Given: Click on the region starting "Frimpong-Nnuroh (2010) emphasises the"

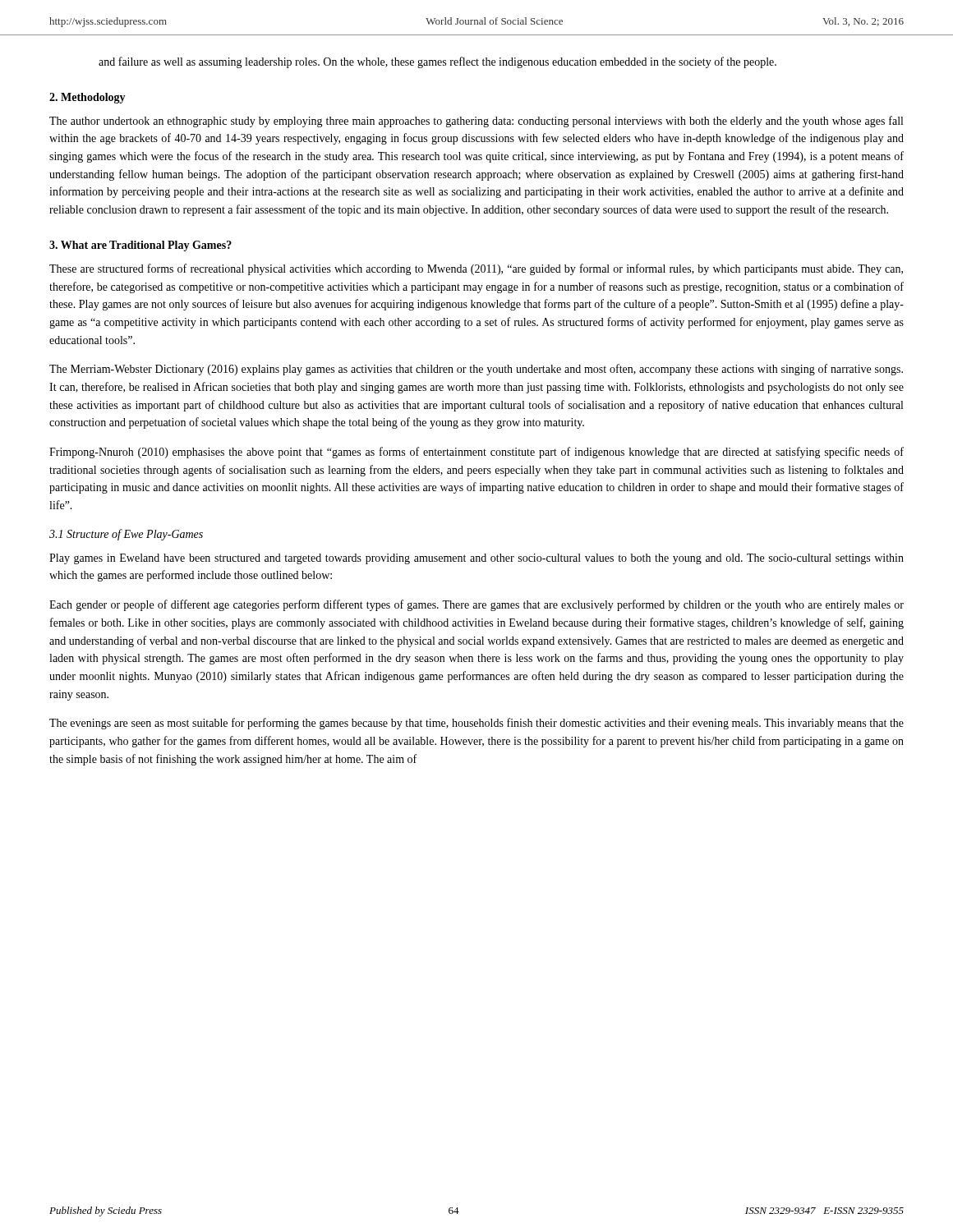Looking at the screenshot, I should pyautogui.click(x=476, y=479).
